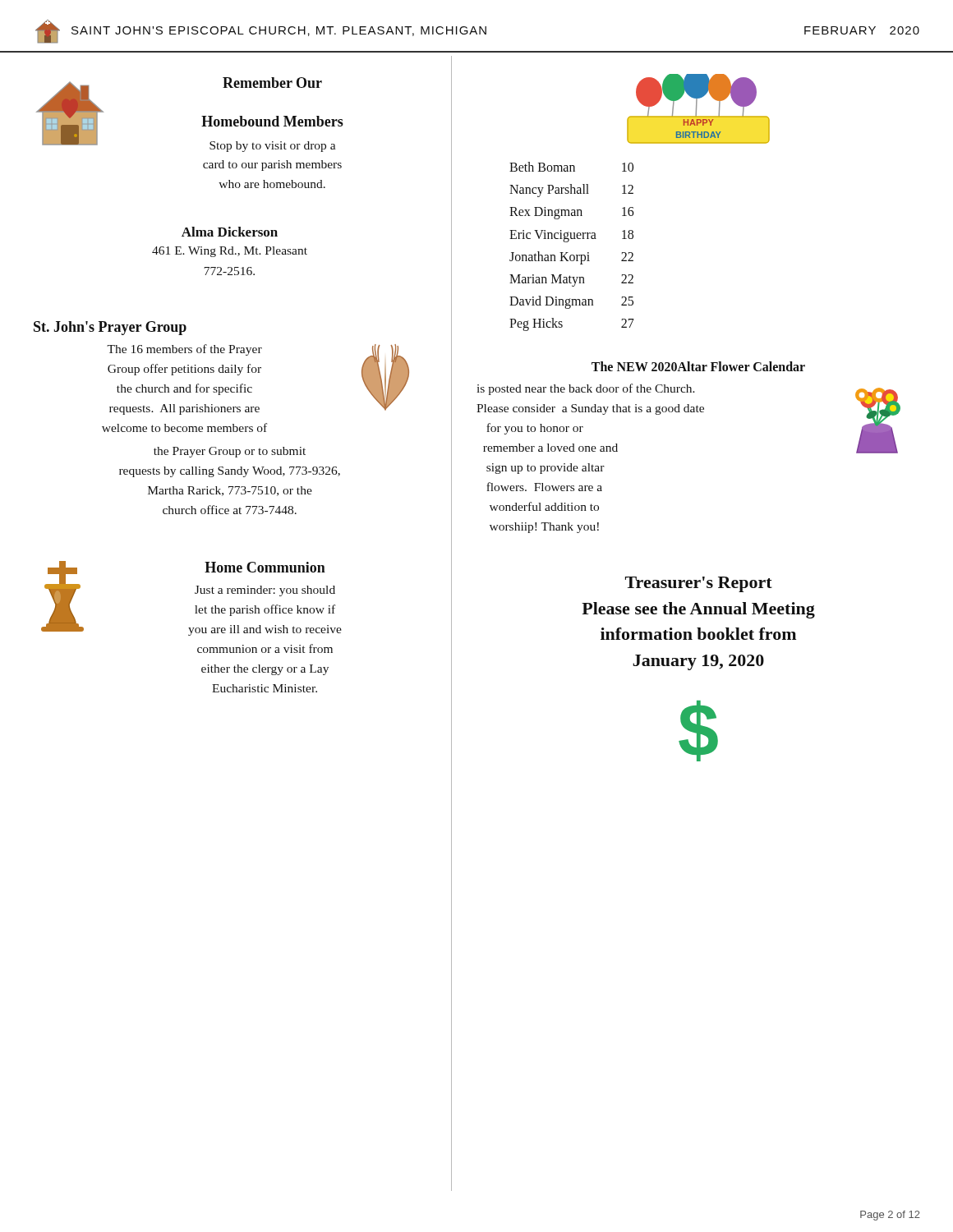Select the block starting "Home Communion"
Image resolution: width=953 pixels, height=1232 pixels.
click(265, 567)
